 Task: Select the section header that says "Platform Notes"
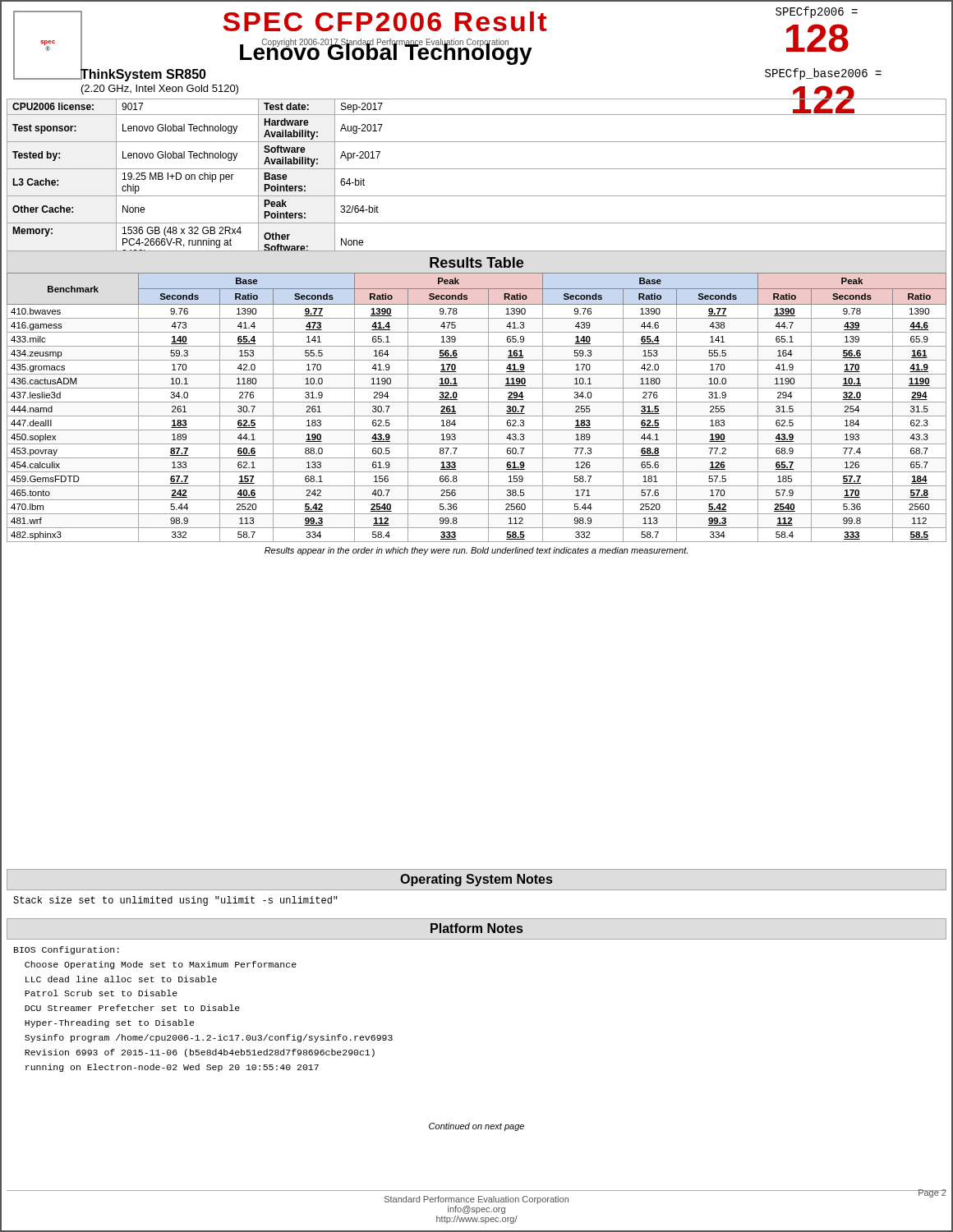click(476, 928)
